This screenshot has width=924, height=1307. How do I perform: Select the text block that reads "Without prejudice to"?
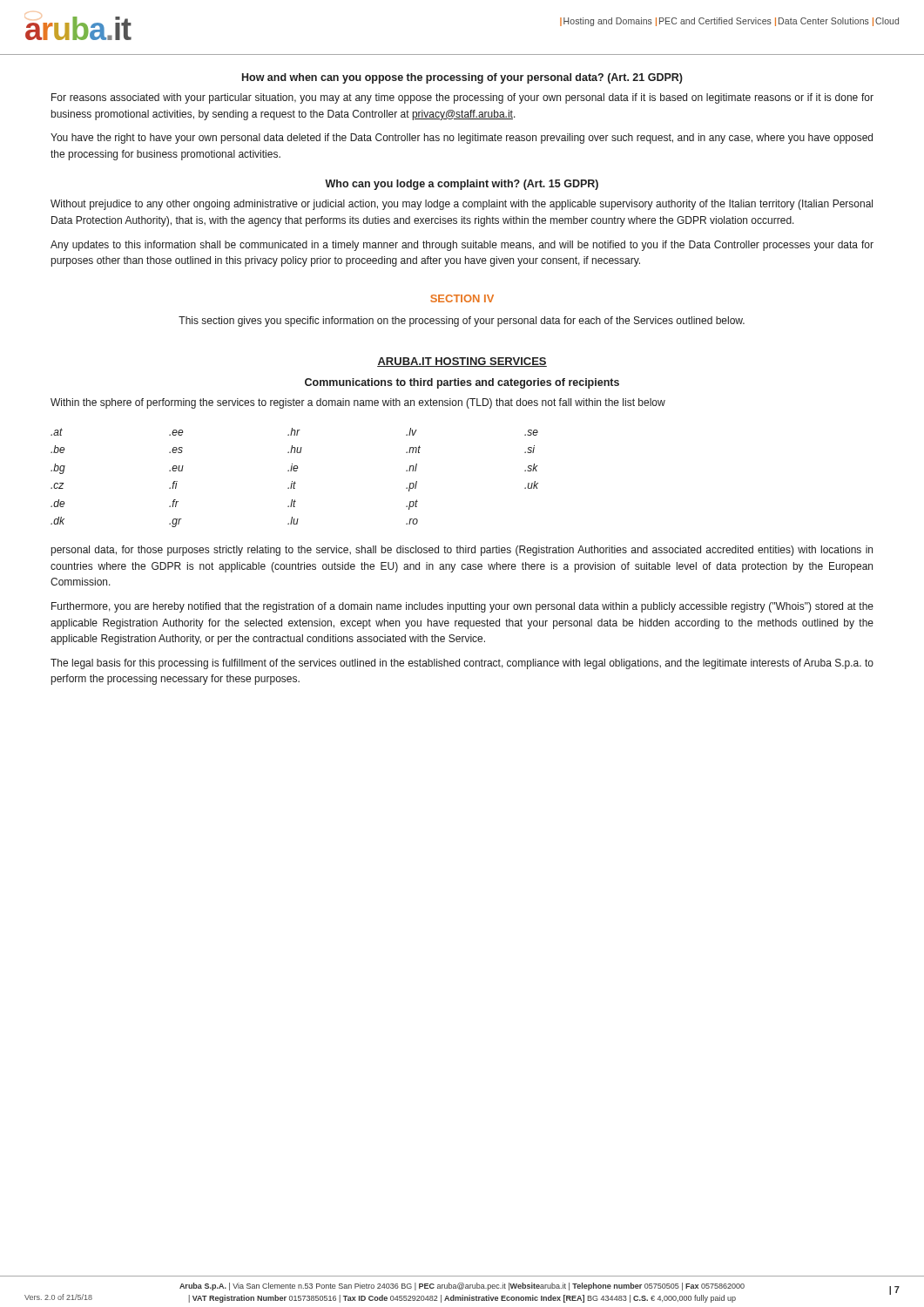[462, 212]
